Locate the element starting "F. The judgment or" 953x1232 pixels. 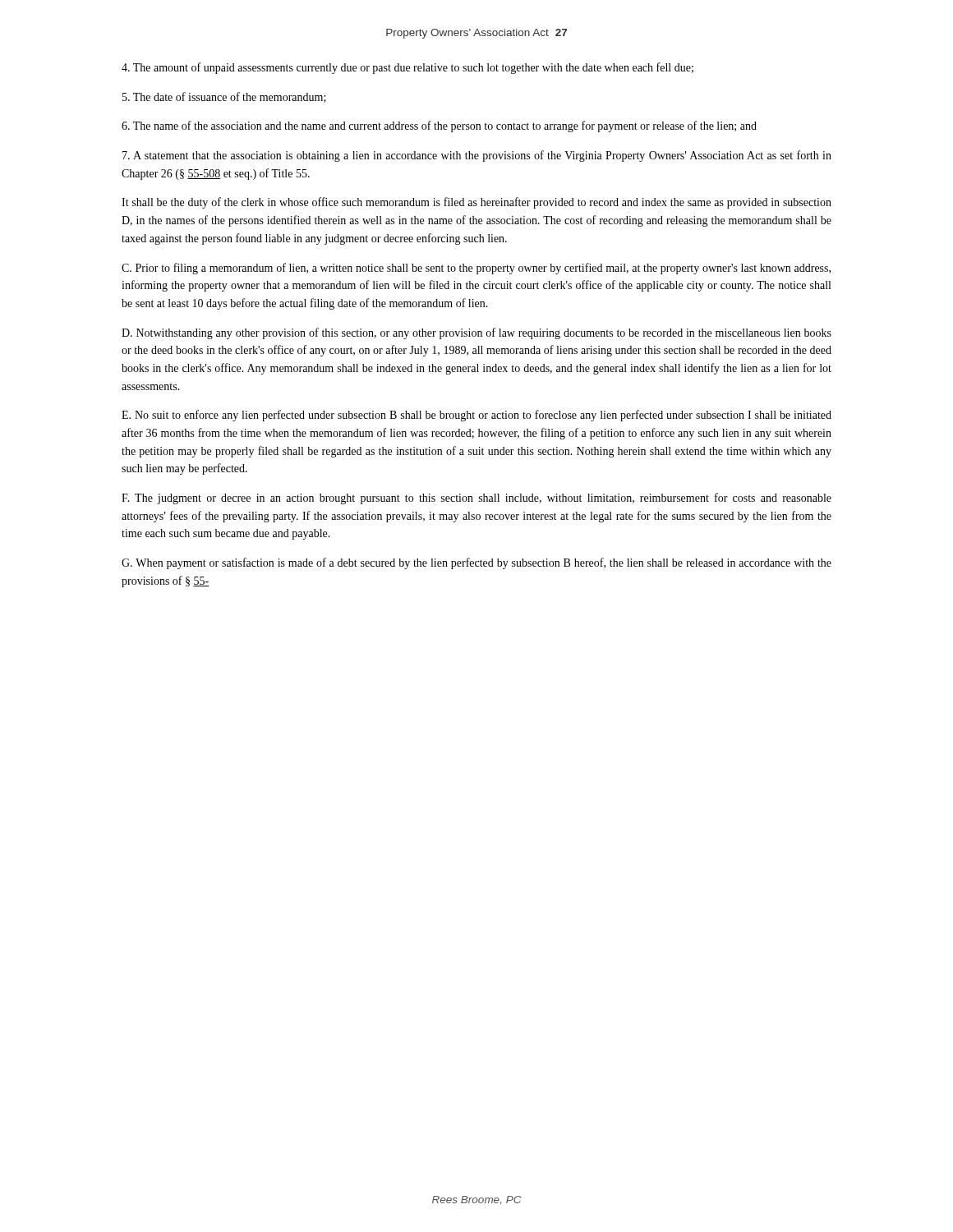[x=476, y=516]
